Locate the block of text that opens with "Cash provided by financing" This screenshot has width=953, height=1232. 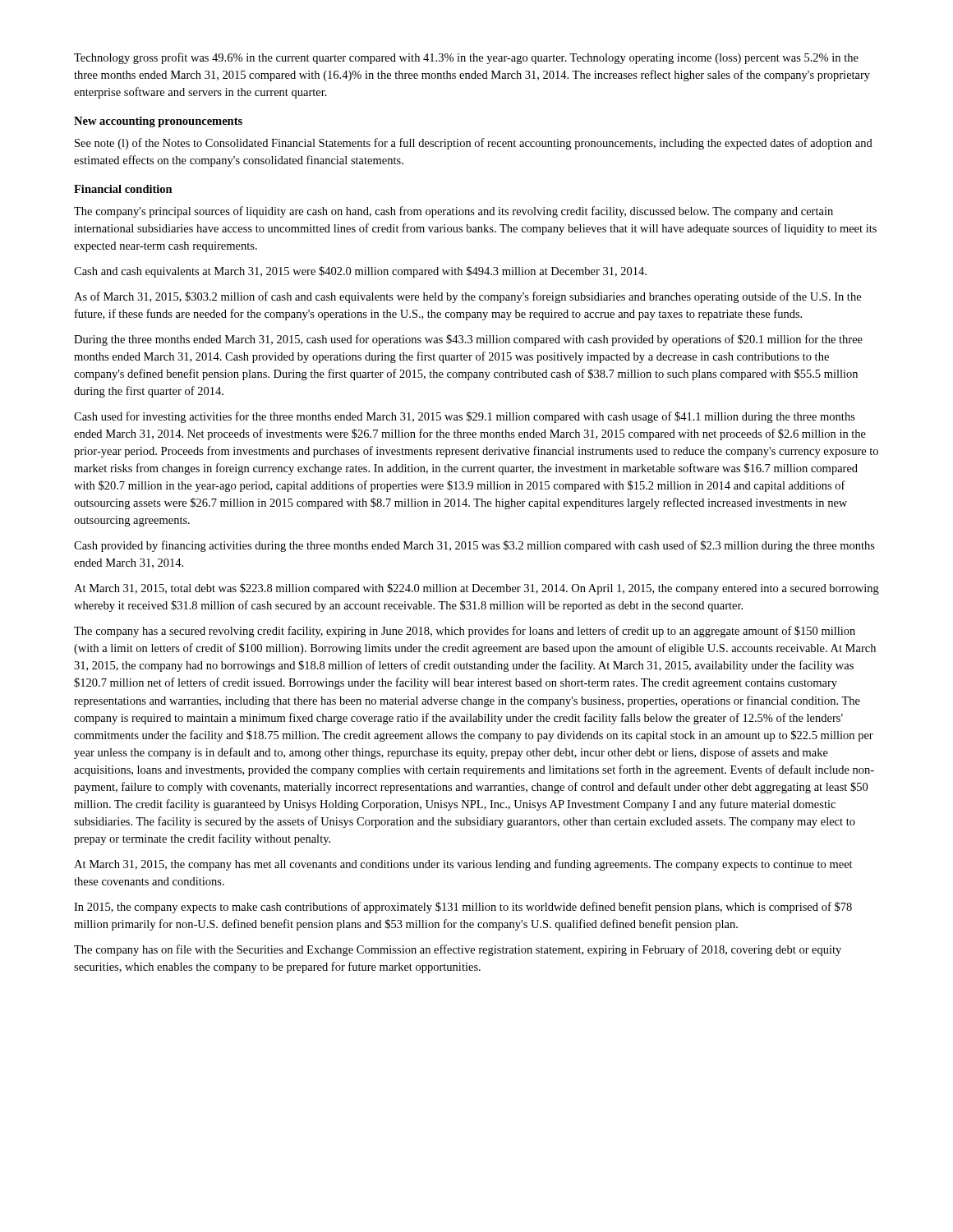point(474,554)
